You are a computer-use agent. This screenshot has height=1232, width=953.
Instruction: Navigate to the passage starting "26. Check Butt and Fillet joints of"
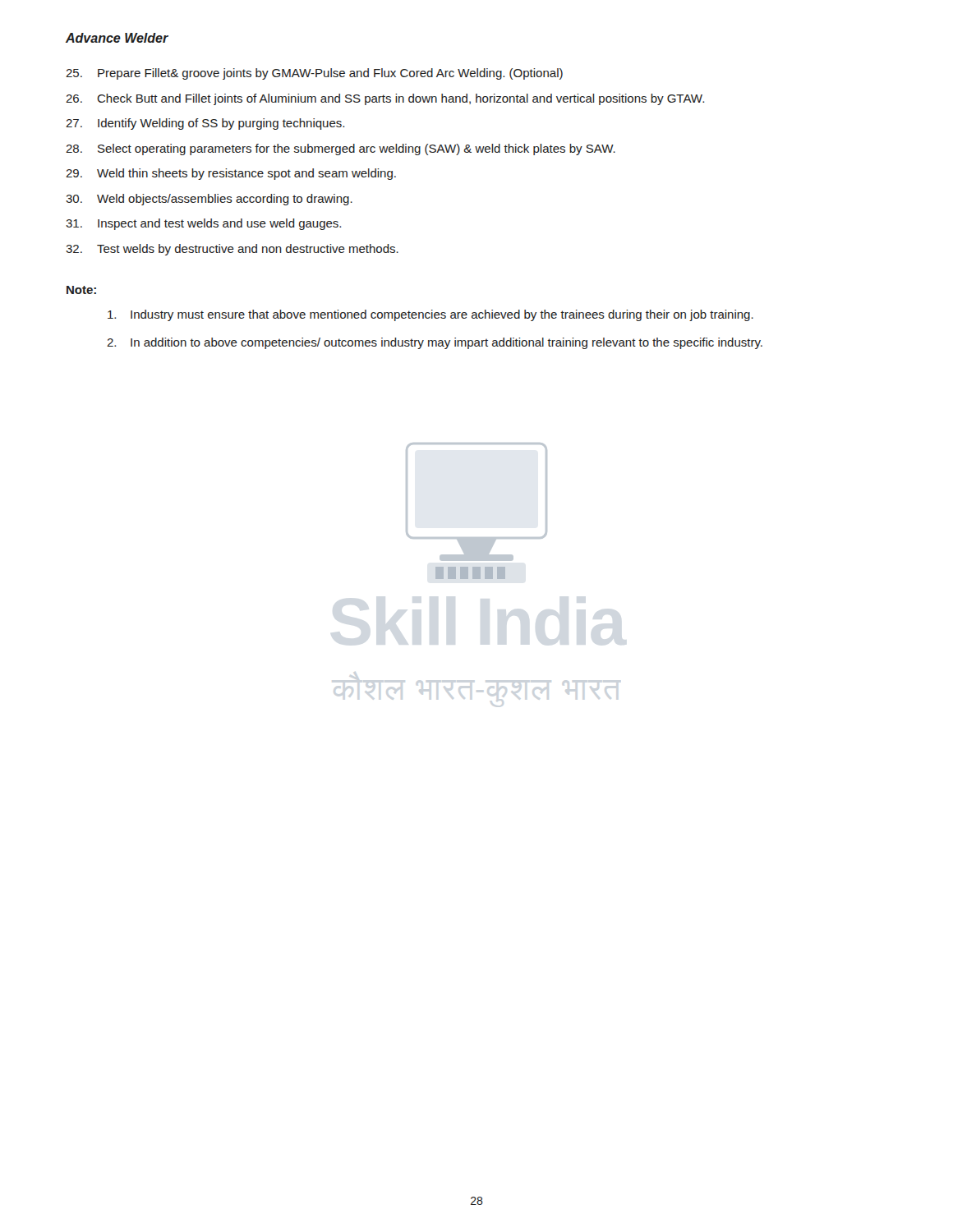coord(476,98)
